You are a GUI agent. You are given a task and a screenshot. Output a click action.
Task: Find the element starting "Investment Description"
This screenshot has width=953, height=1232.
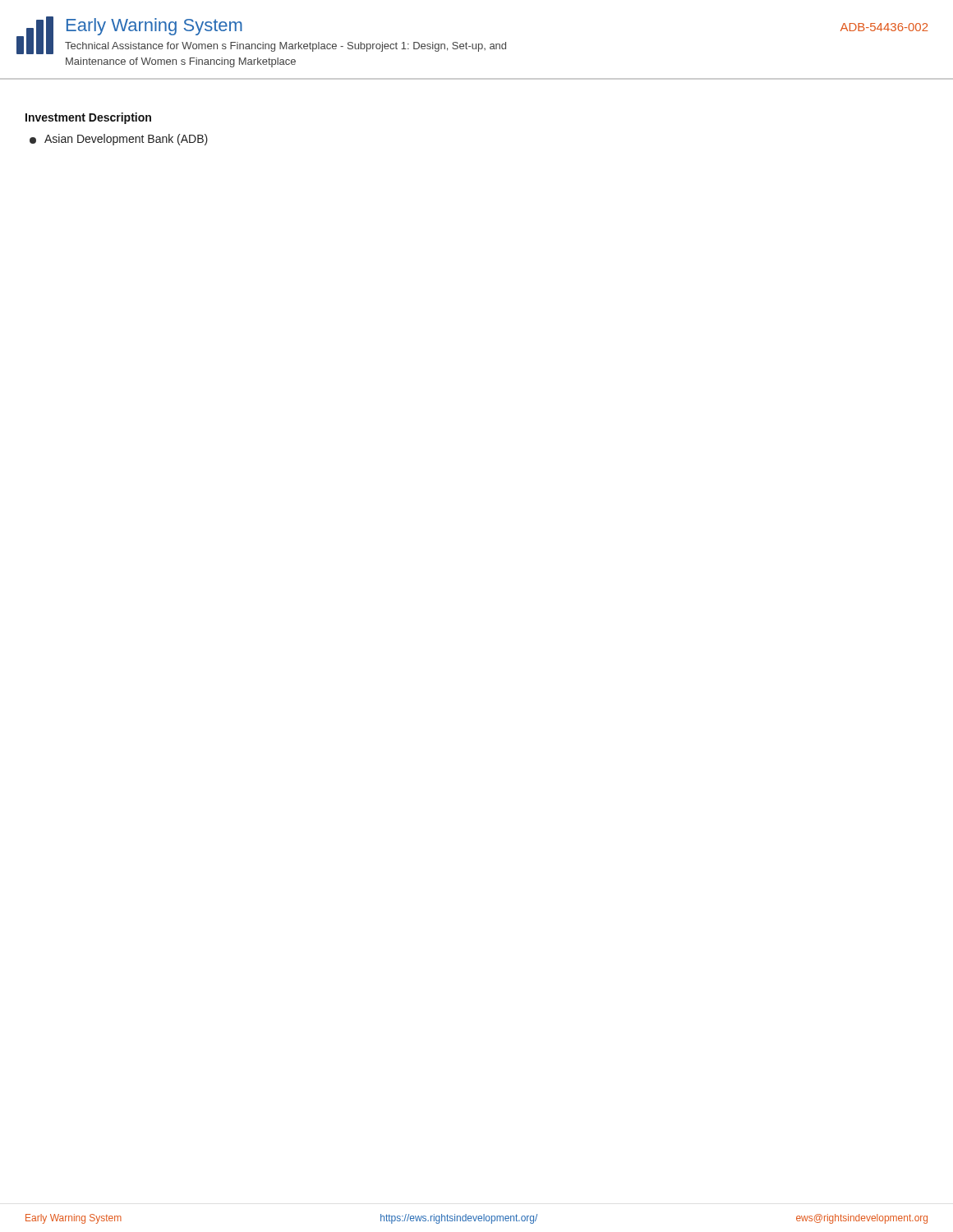(88, 117)
